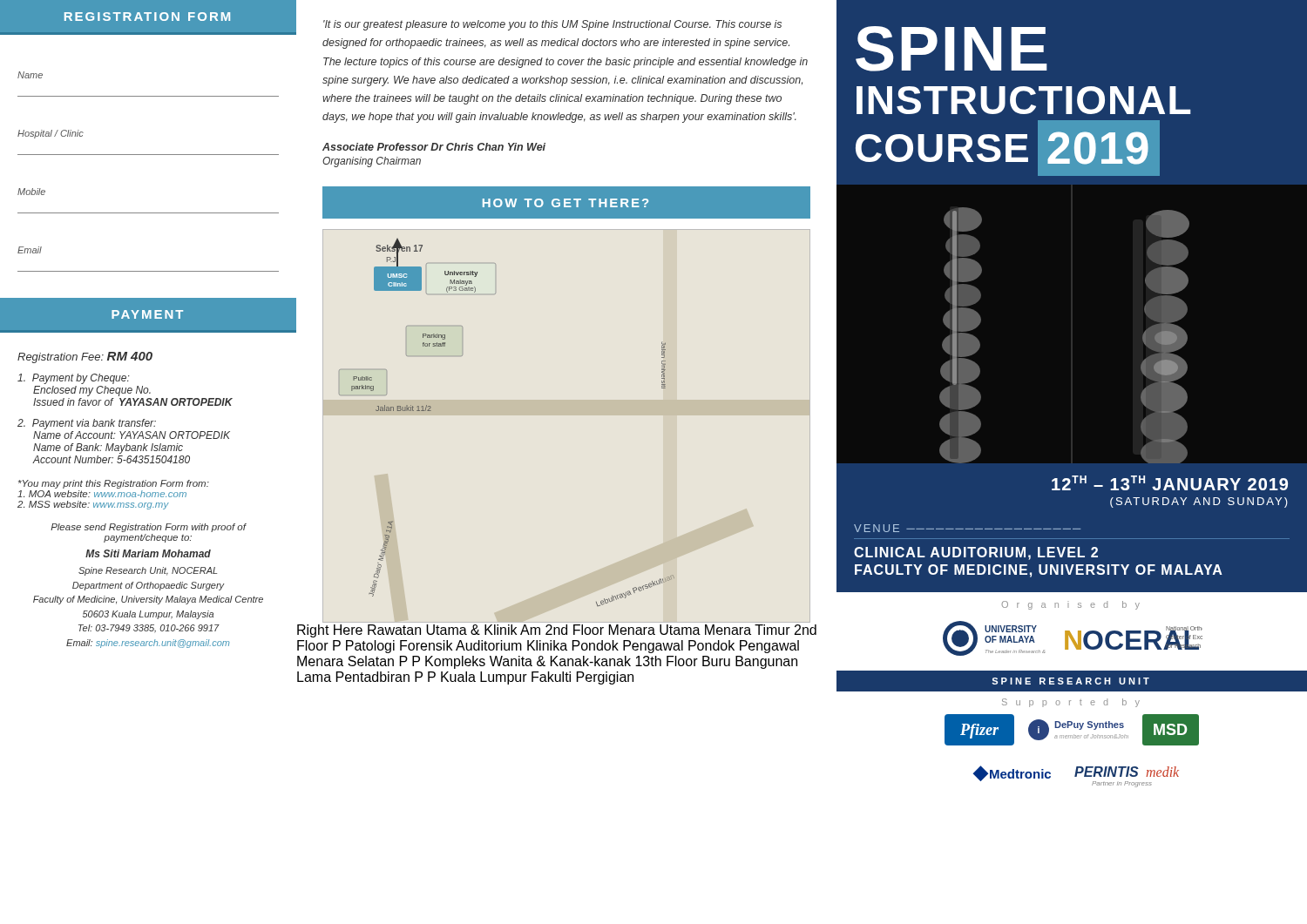This screenshot has width=1307, height=924.
Task: Select the element starting "HOW TO GET THERE?"
Action: (x=566, y=202)
